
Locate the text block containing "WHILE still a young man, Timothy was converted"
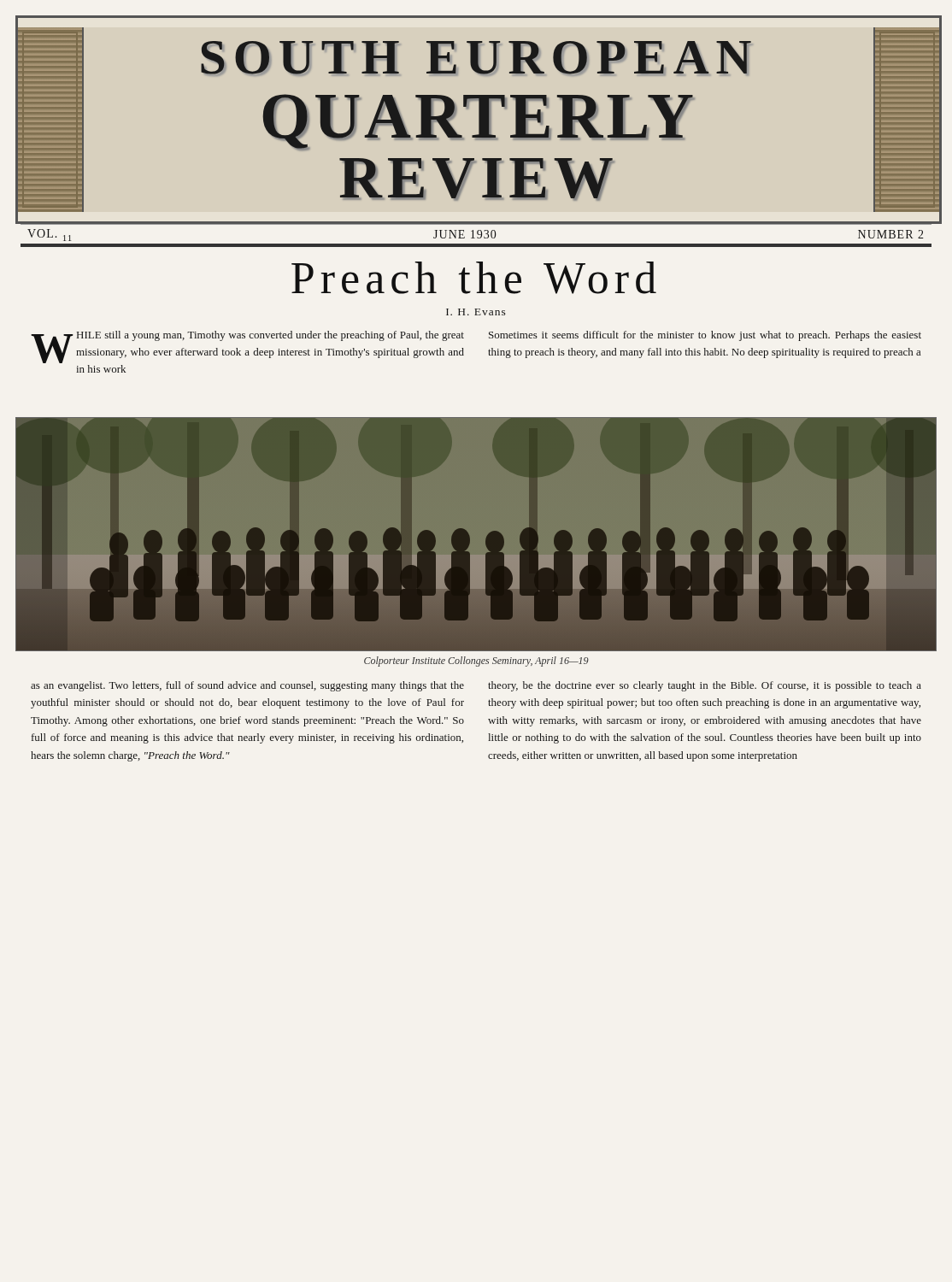[247, 351]
